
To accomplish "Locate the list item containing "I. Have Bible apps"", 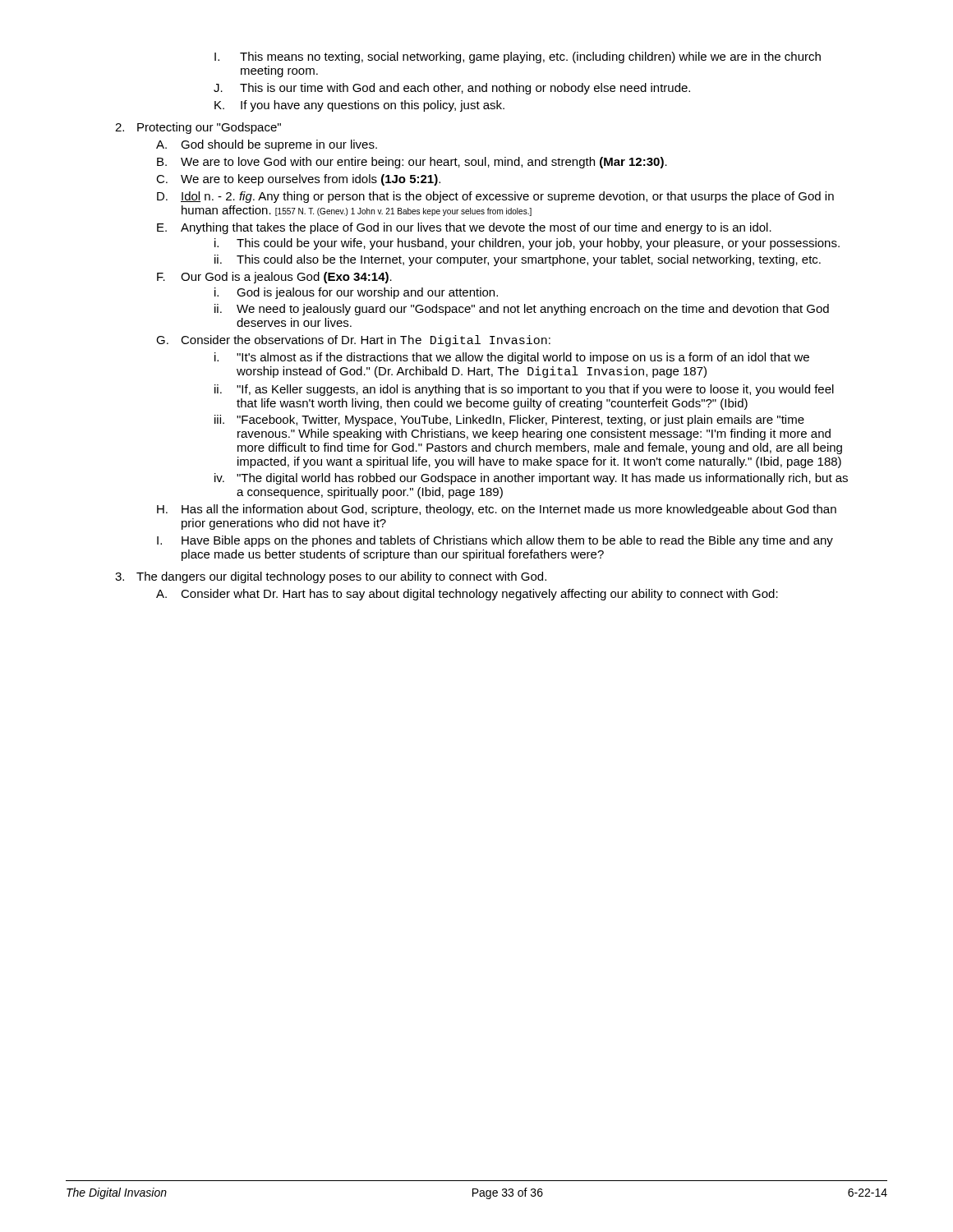I will coord(505,547).
